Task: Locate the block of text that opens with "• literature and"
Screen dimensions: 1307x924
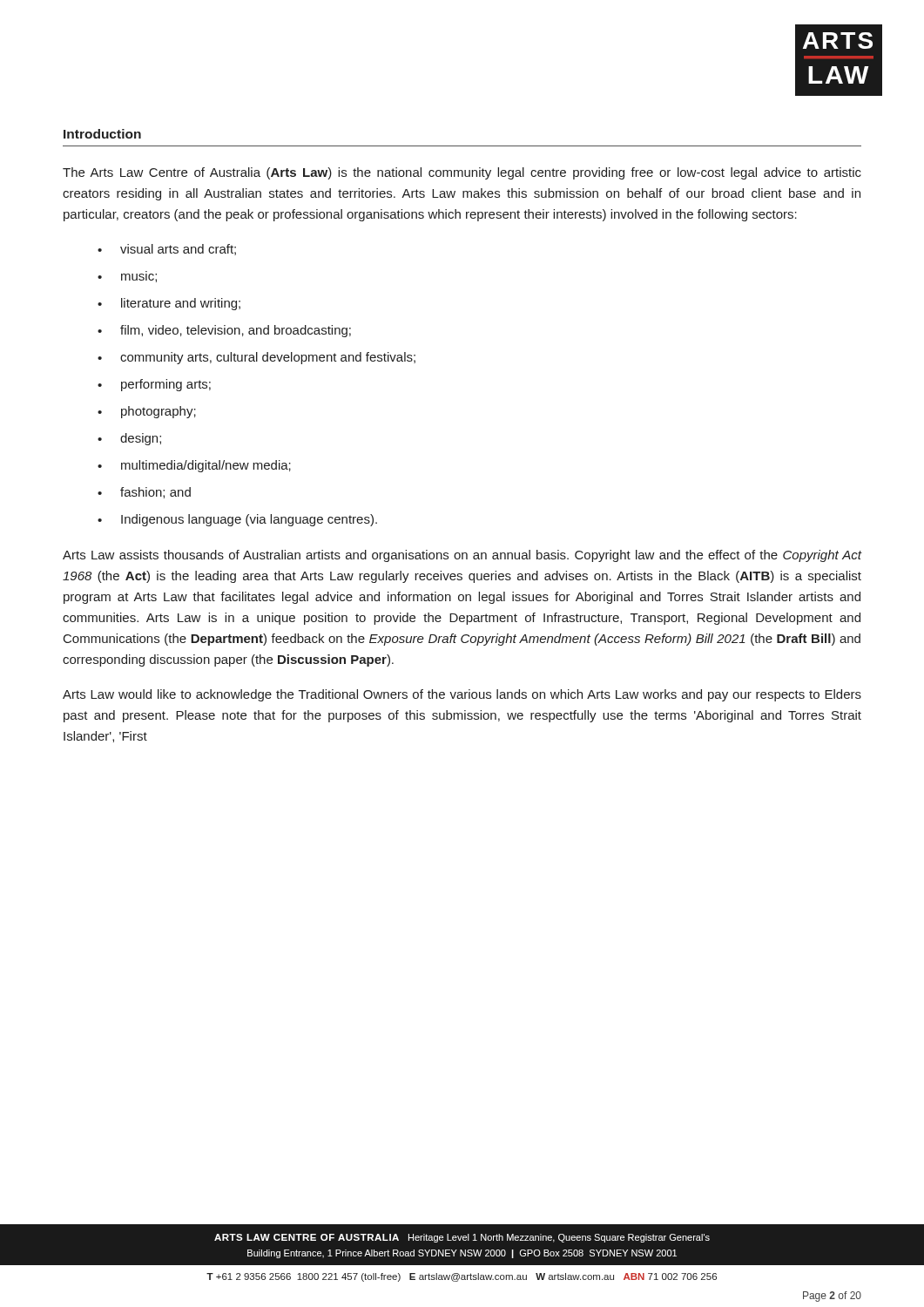Action: [x=170, y=304]
